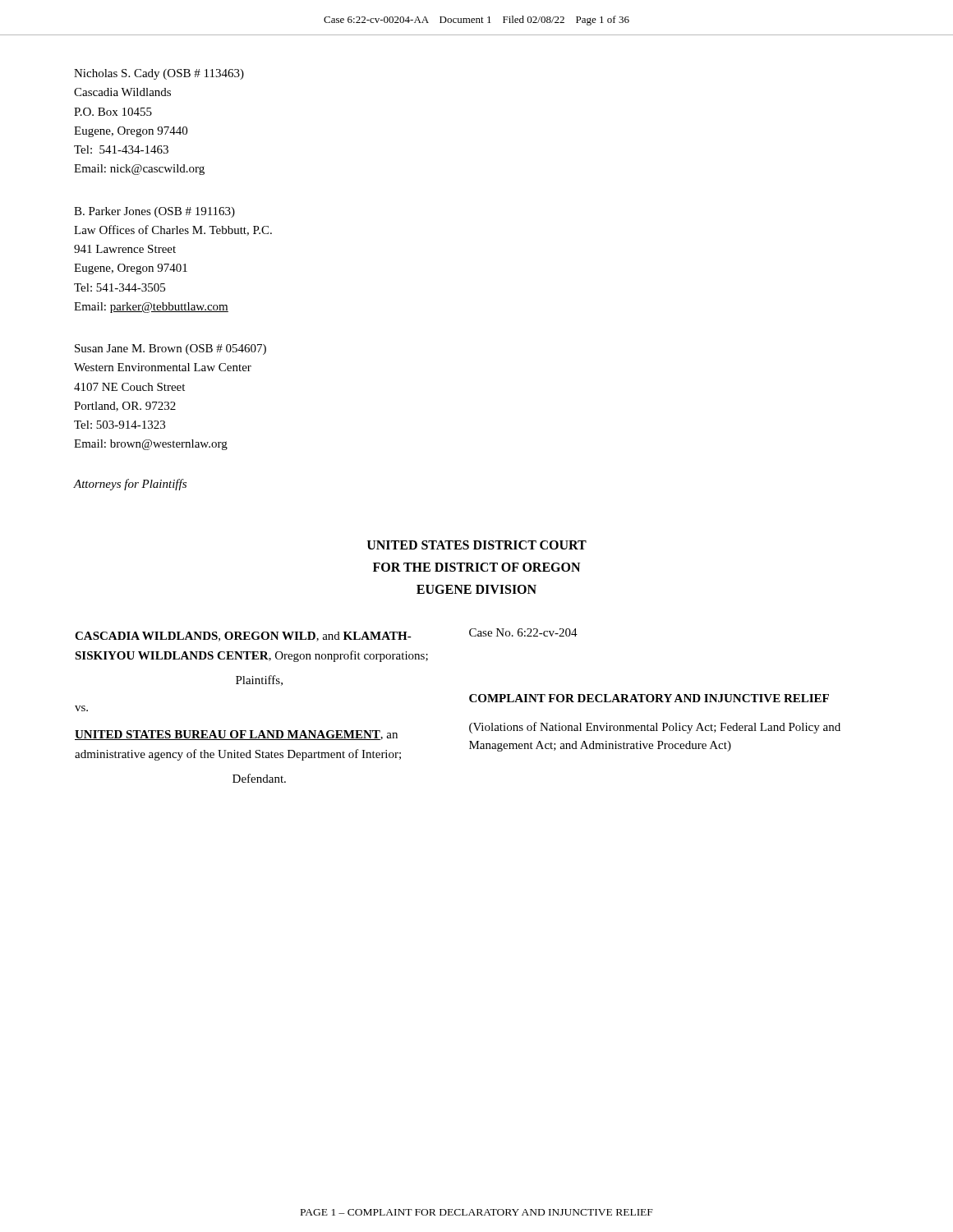Point to the region starting "Susan Jane M. Brown"
Screen dimensions: 1232x953
tap(170, 396)
